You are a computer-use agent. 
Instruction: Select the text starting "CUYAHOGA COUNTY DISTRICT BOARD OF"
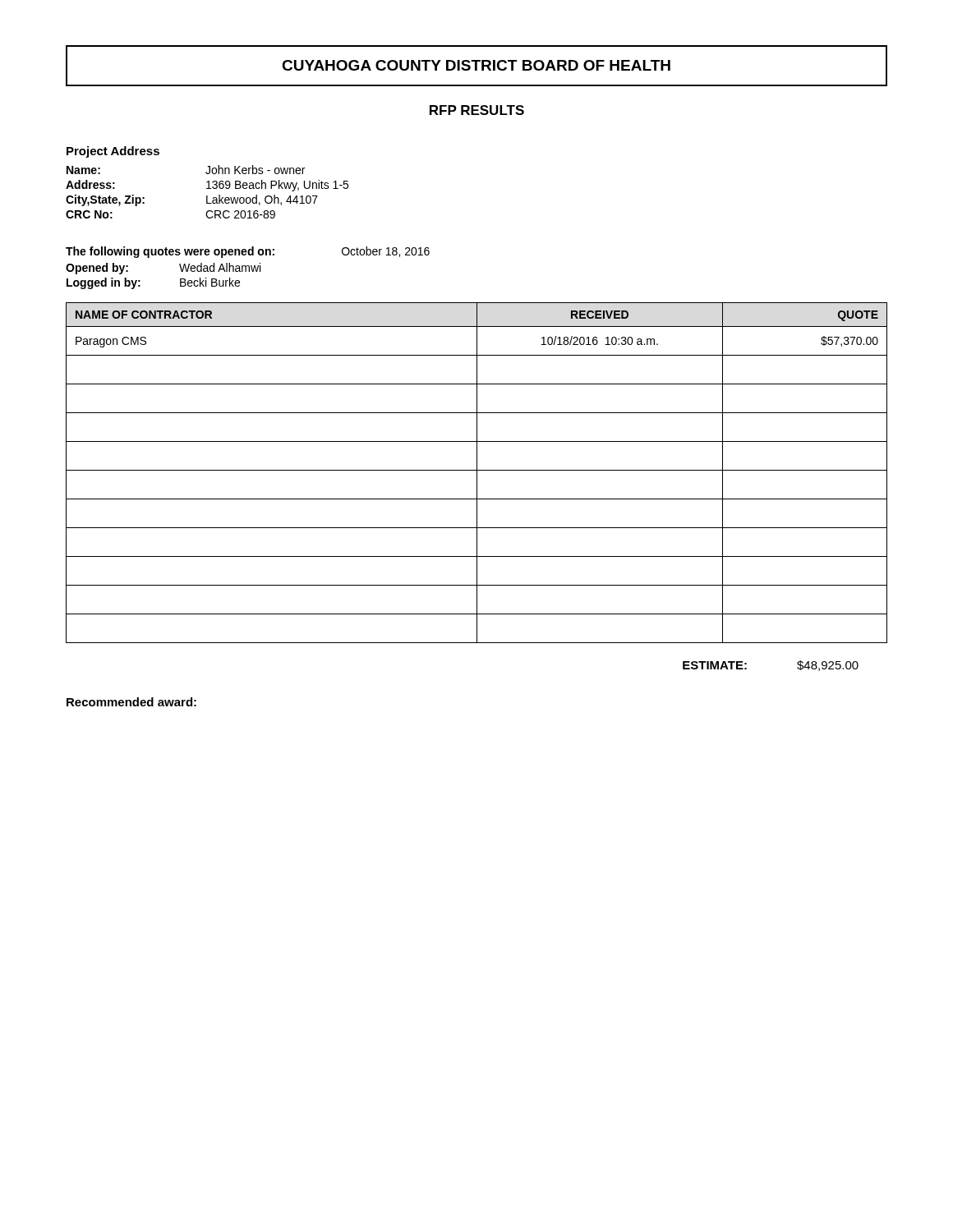click(x=476, y=65)
